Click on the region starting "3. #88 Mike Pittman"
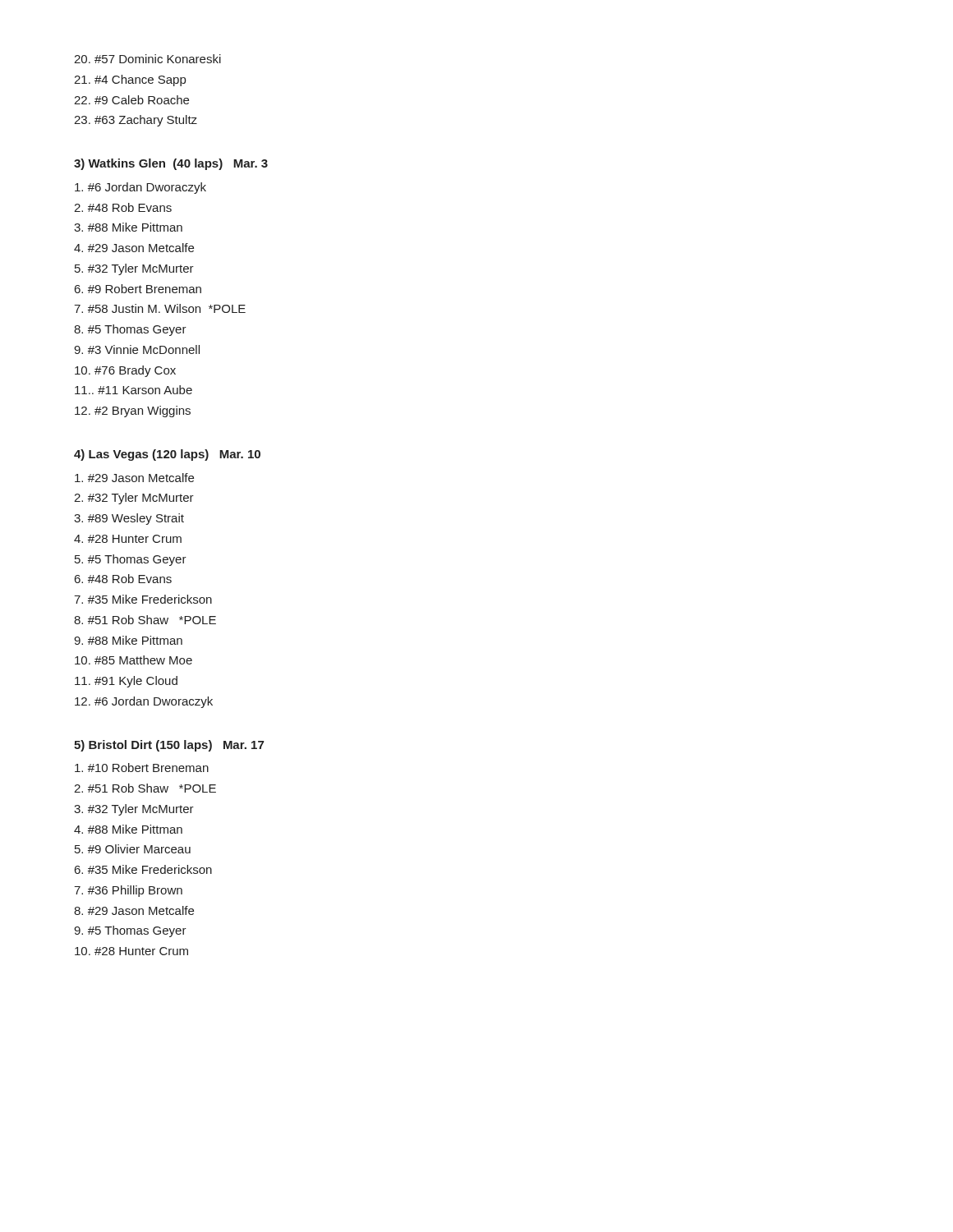 128,227
